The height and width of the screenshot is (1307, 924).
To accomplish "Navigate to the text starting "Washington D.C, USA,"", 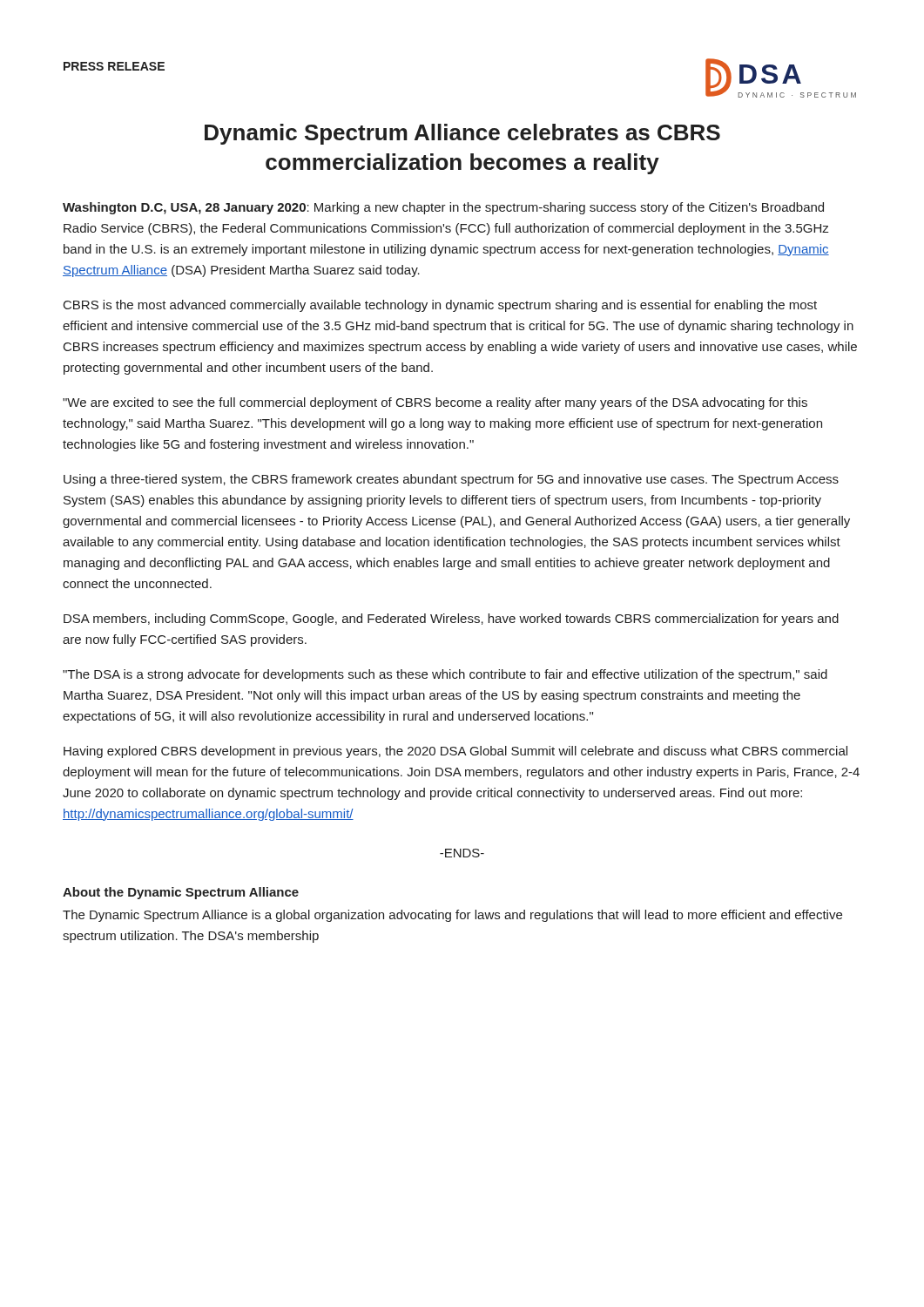I will click(446, 238).
